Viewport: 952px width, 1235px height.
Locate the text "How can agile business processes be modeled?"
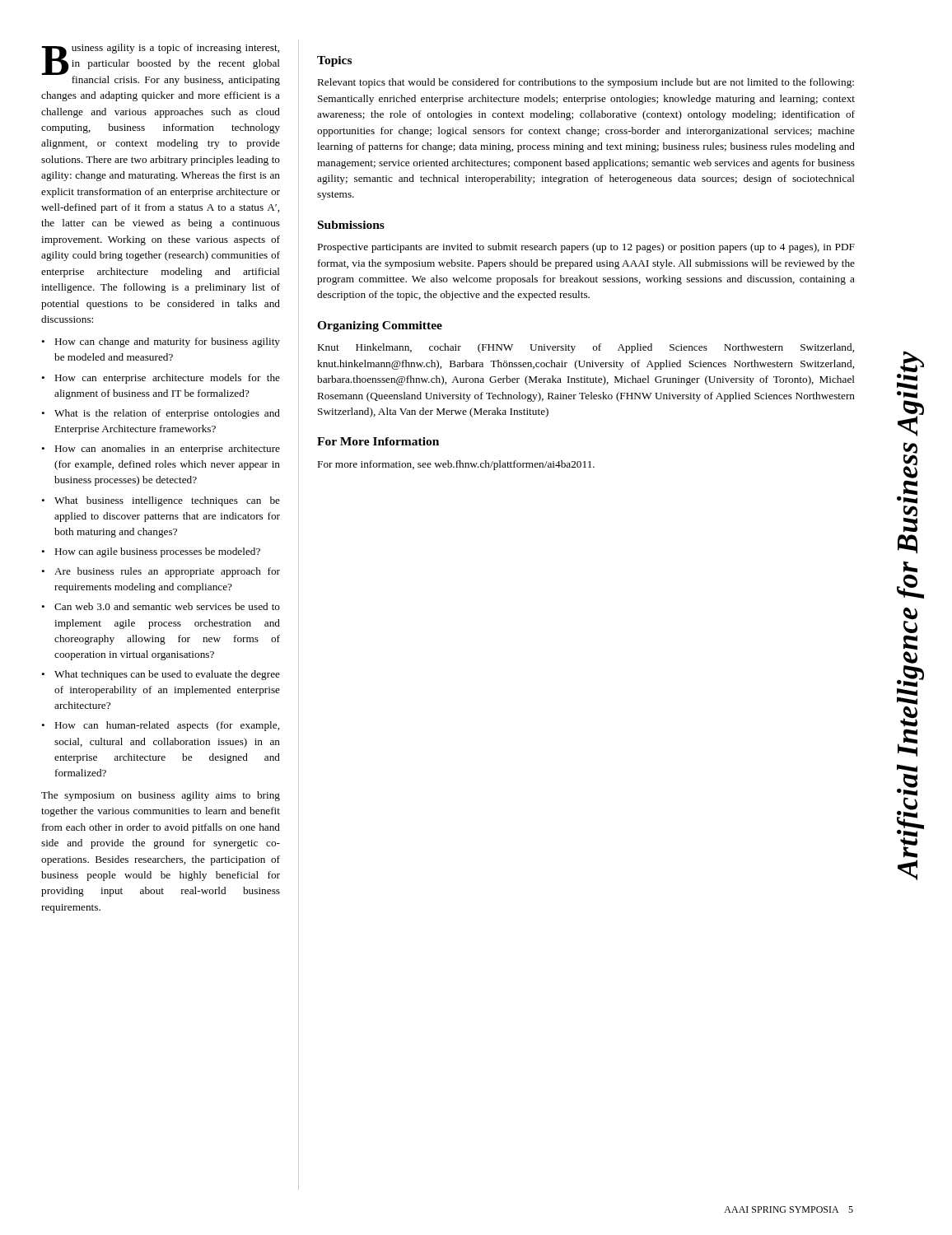[157, 551]
